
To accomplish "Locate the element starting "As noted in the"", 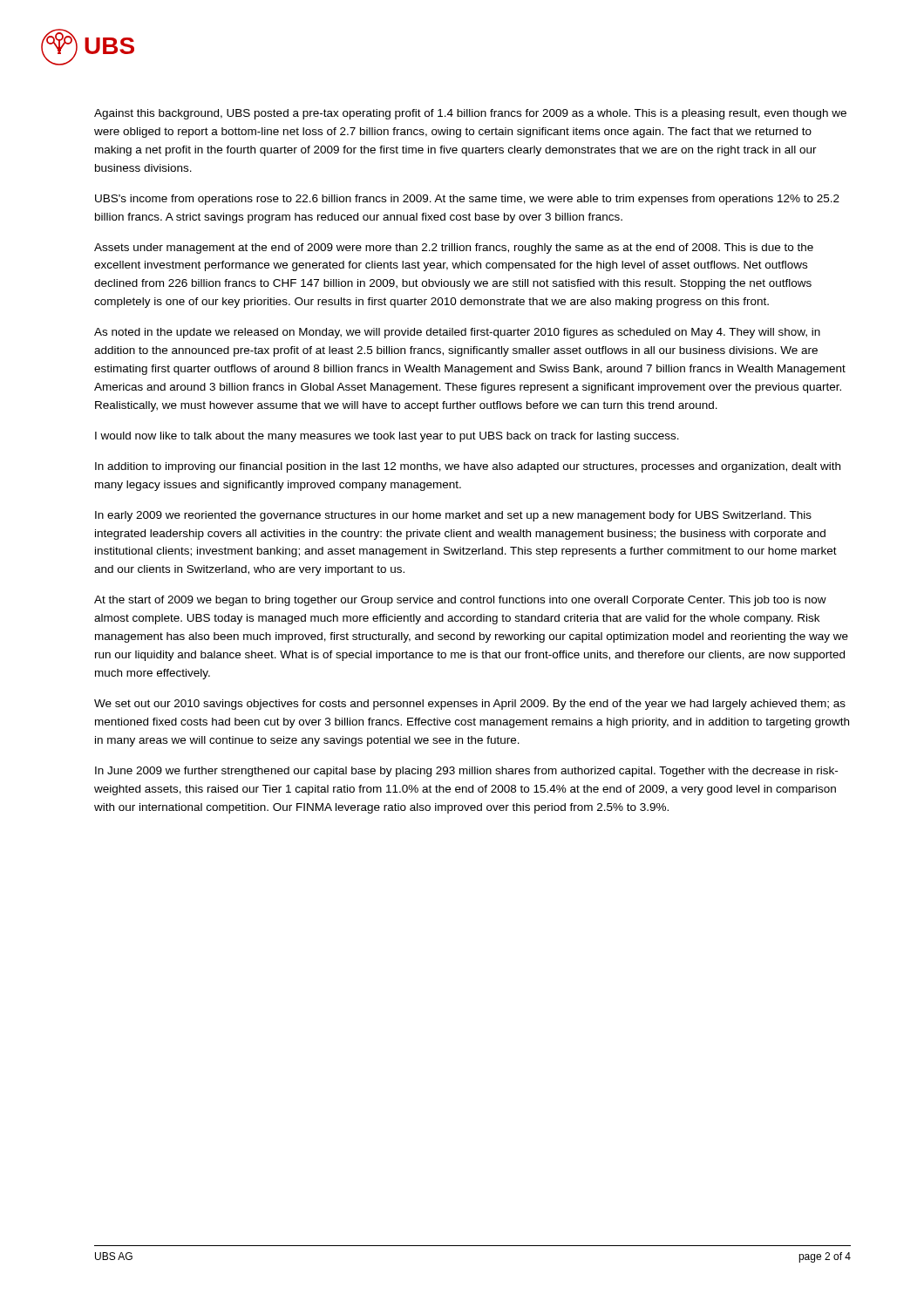I will (x=472, y=369).
